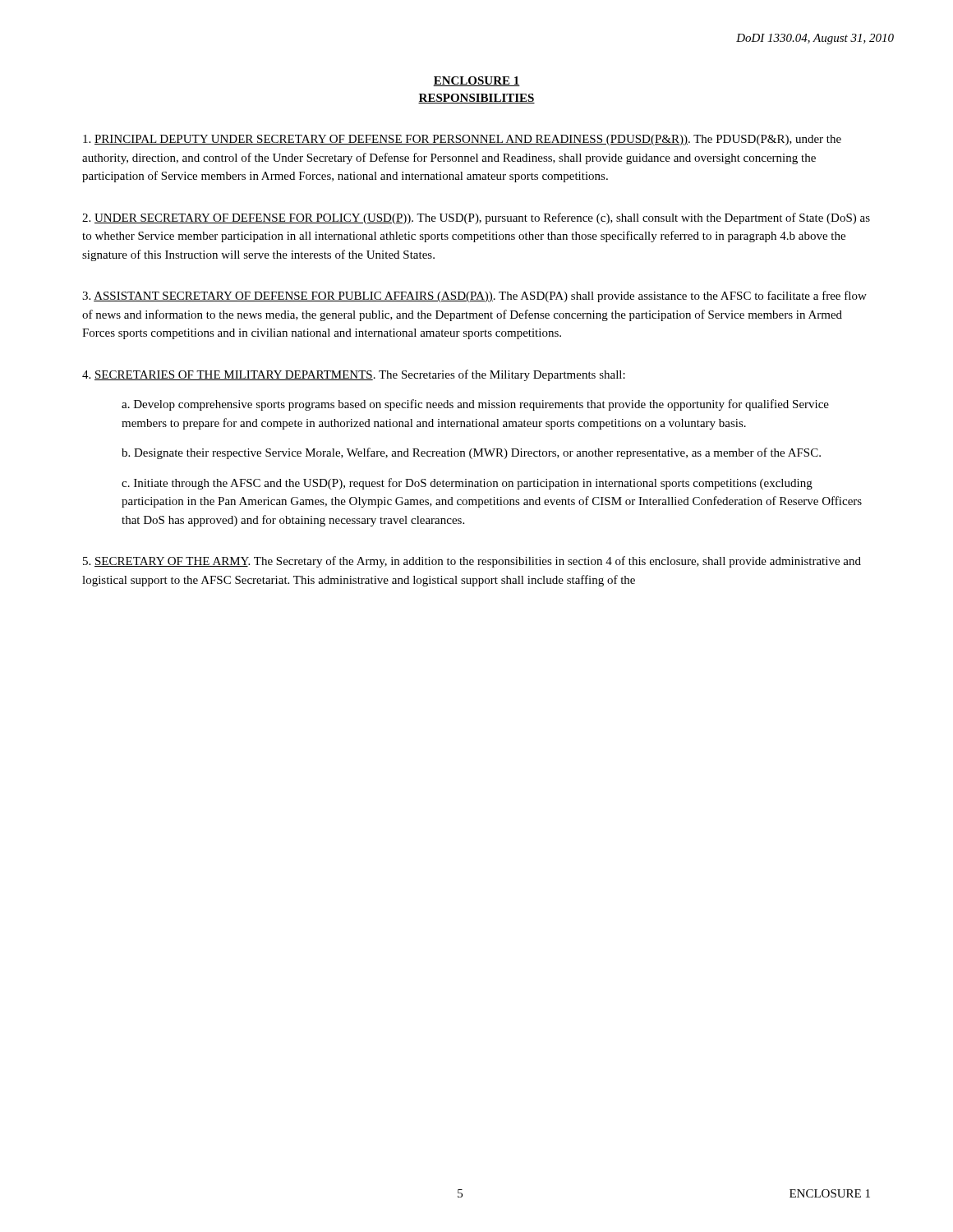Find the section header with the text "ENCLOSURE 1"
The height and width of the screenshot is (1232, 953).
coord(476,81)
